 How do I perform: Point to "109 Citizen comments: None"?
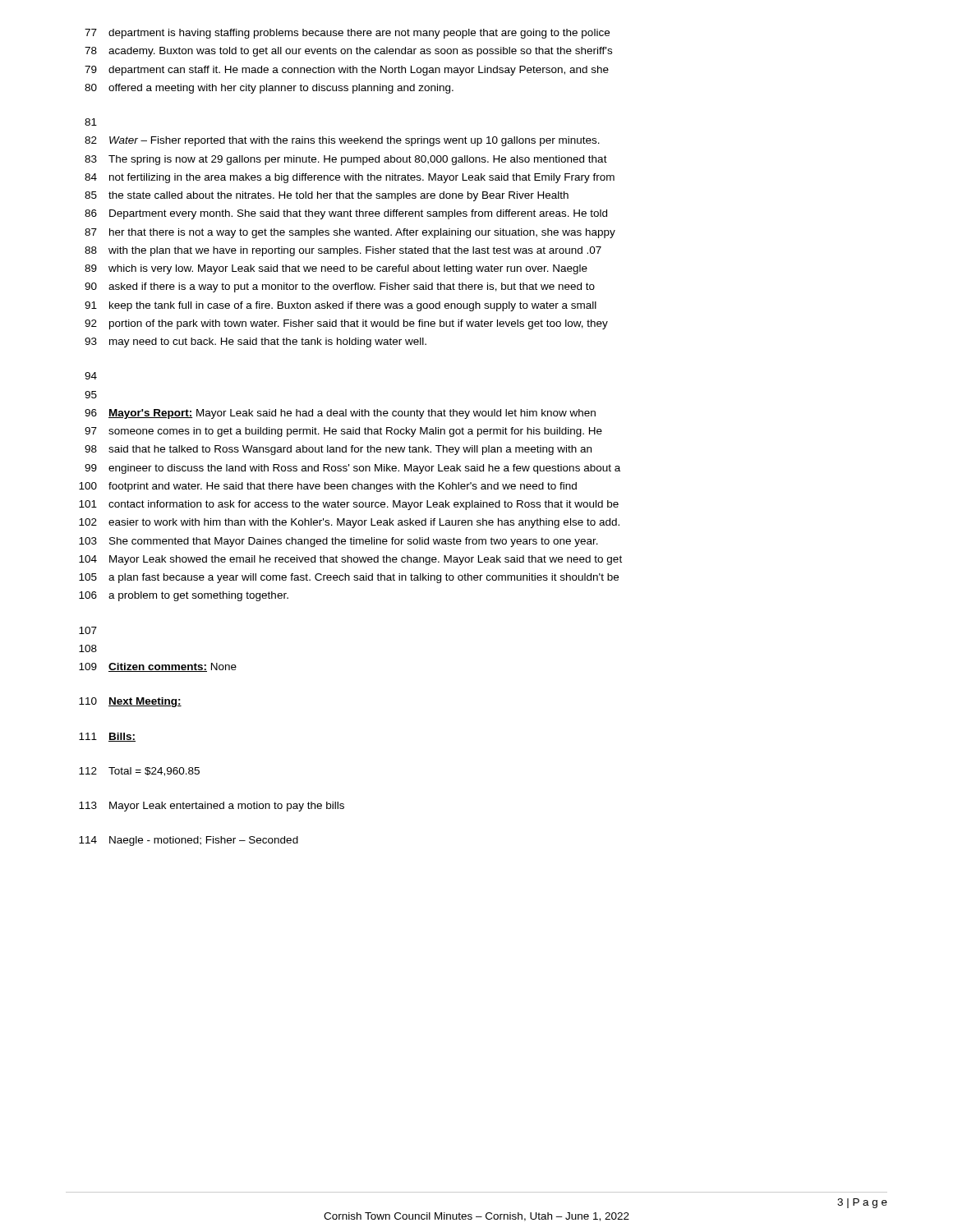coord(158,667)
